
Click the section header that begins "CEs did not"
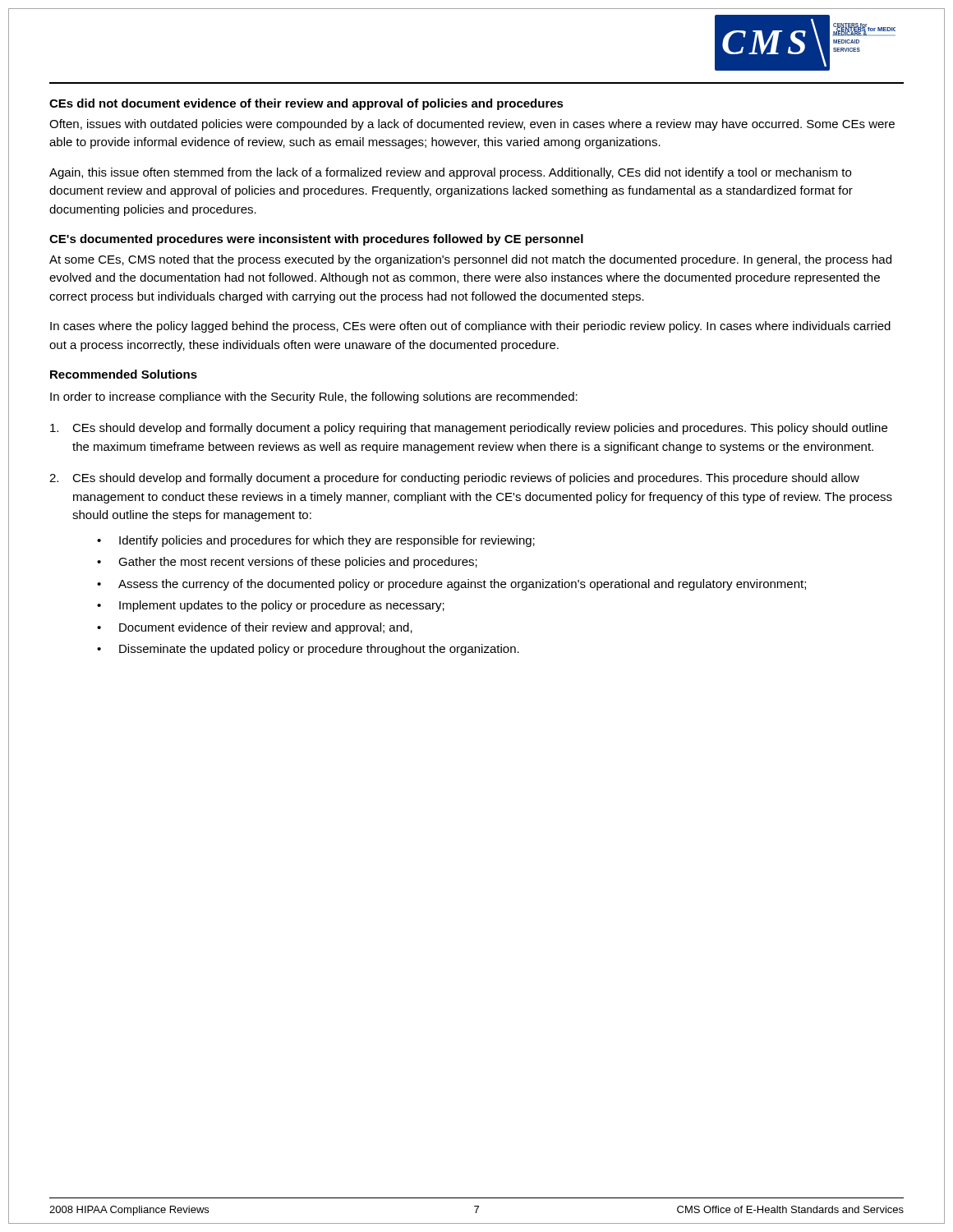point(306,103)
